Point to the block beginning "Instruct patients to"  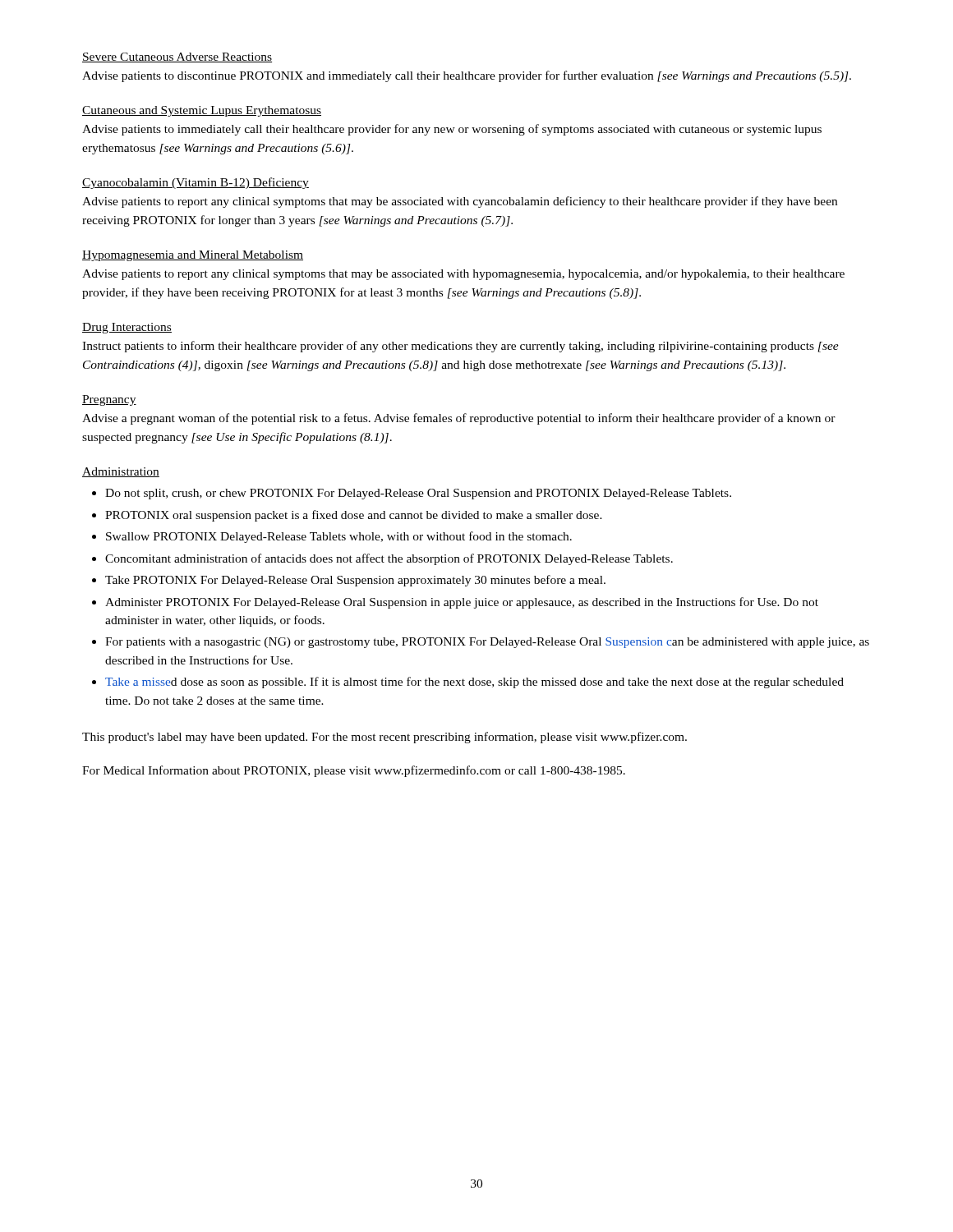pos(476,355)
